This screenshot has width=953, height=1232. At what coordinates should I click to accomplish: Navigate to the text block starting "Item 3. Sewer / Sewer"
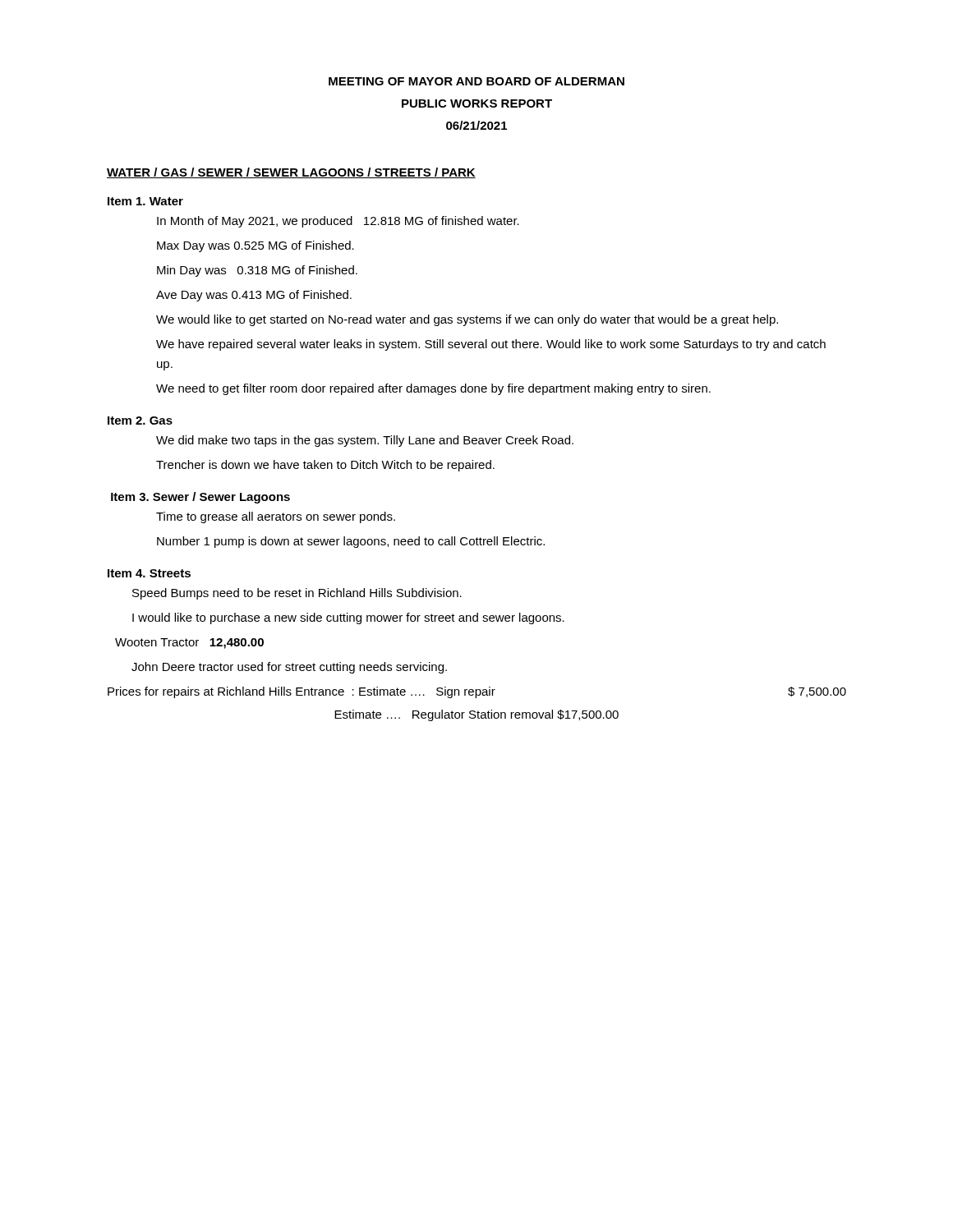199,496
